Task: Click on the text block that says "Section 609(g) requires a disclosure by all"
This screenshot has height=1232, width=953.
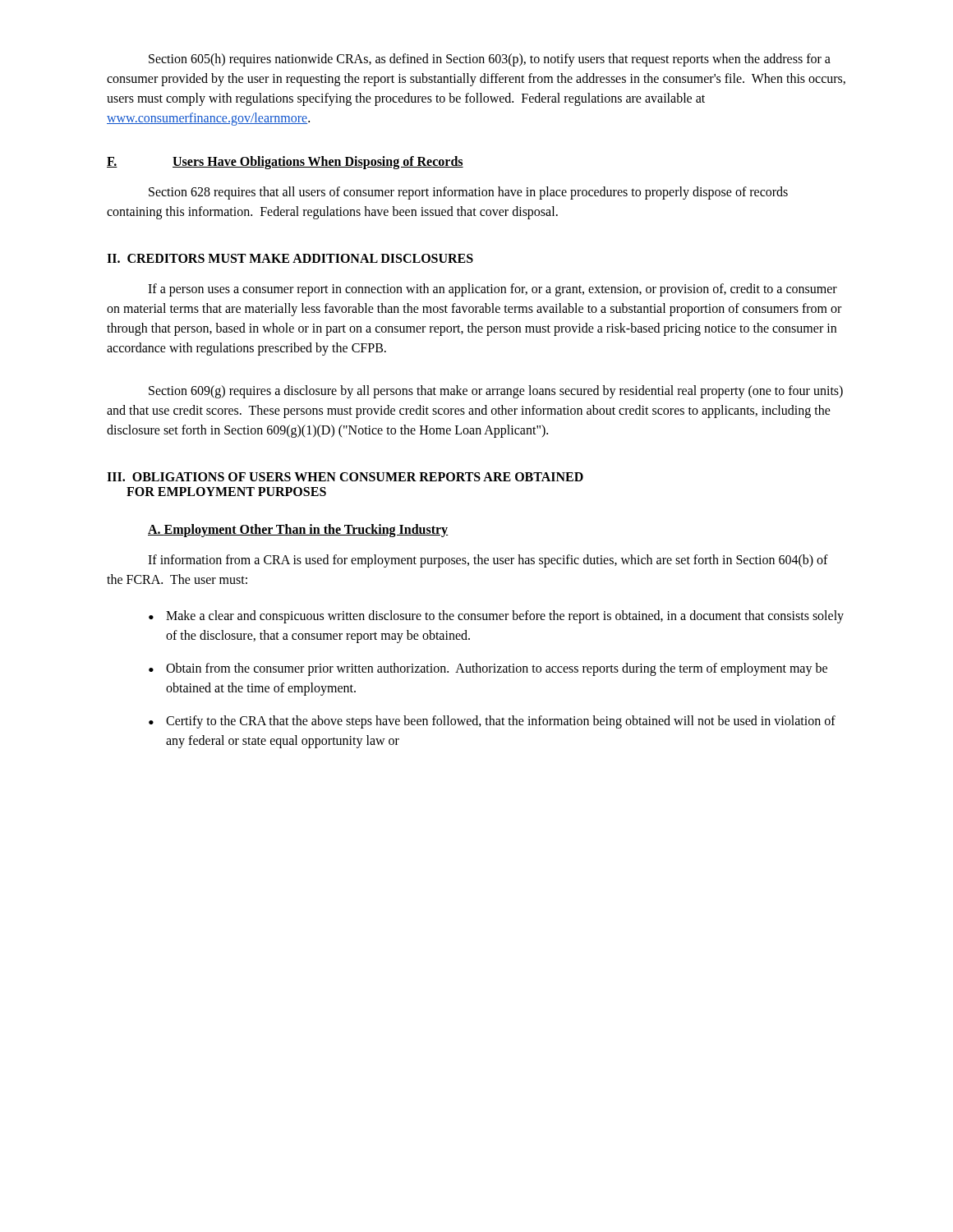Action: coord(475,410)
